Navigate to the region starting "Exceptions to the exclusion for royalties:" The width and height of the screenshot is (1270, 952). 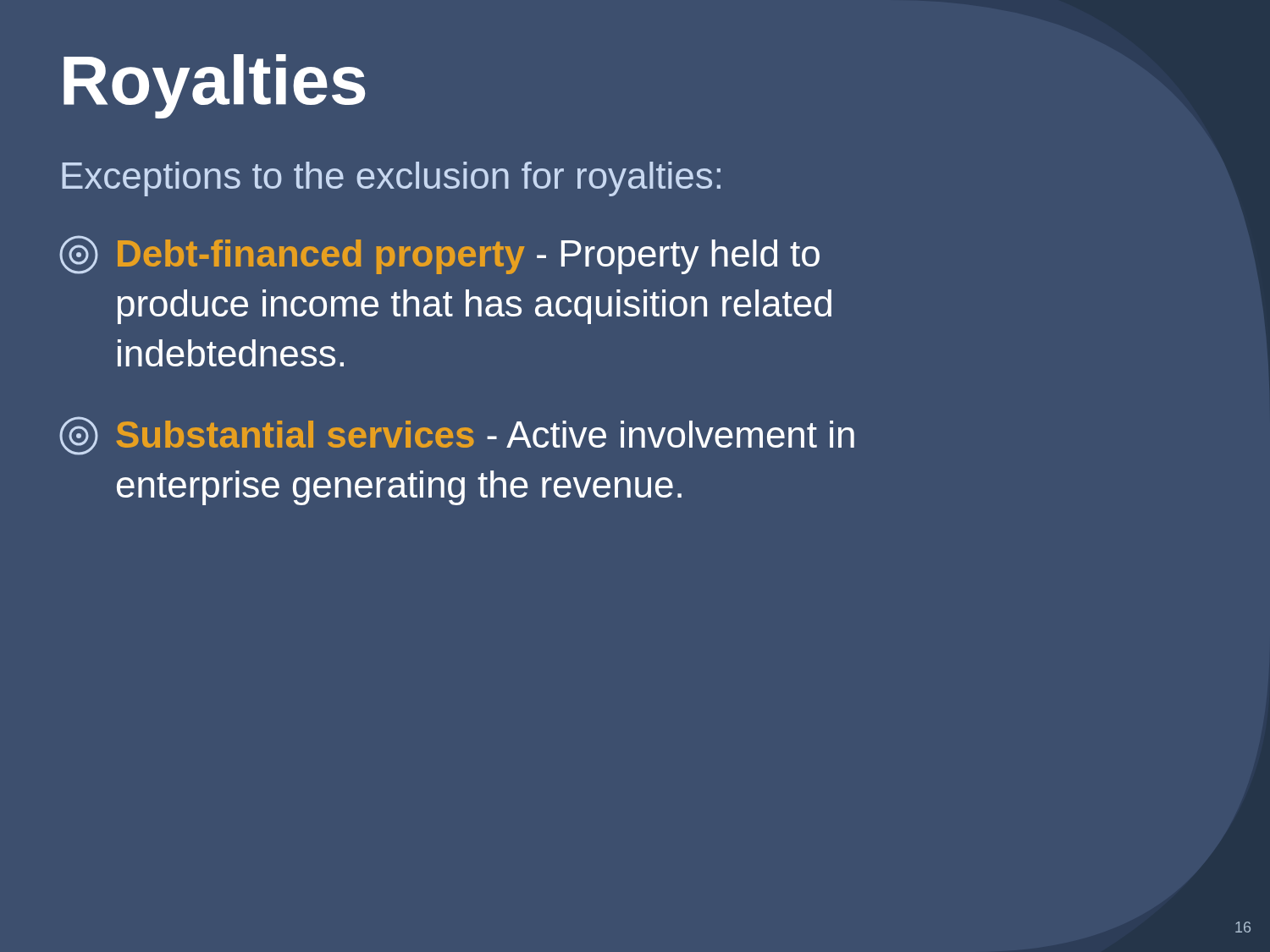(x=392, y=176)
